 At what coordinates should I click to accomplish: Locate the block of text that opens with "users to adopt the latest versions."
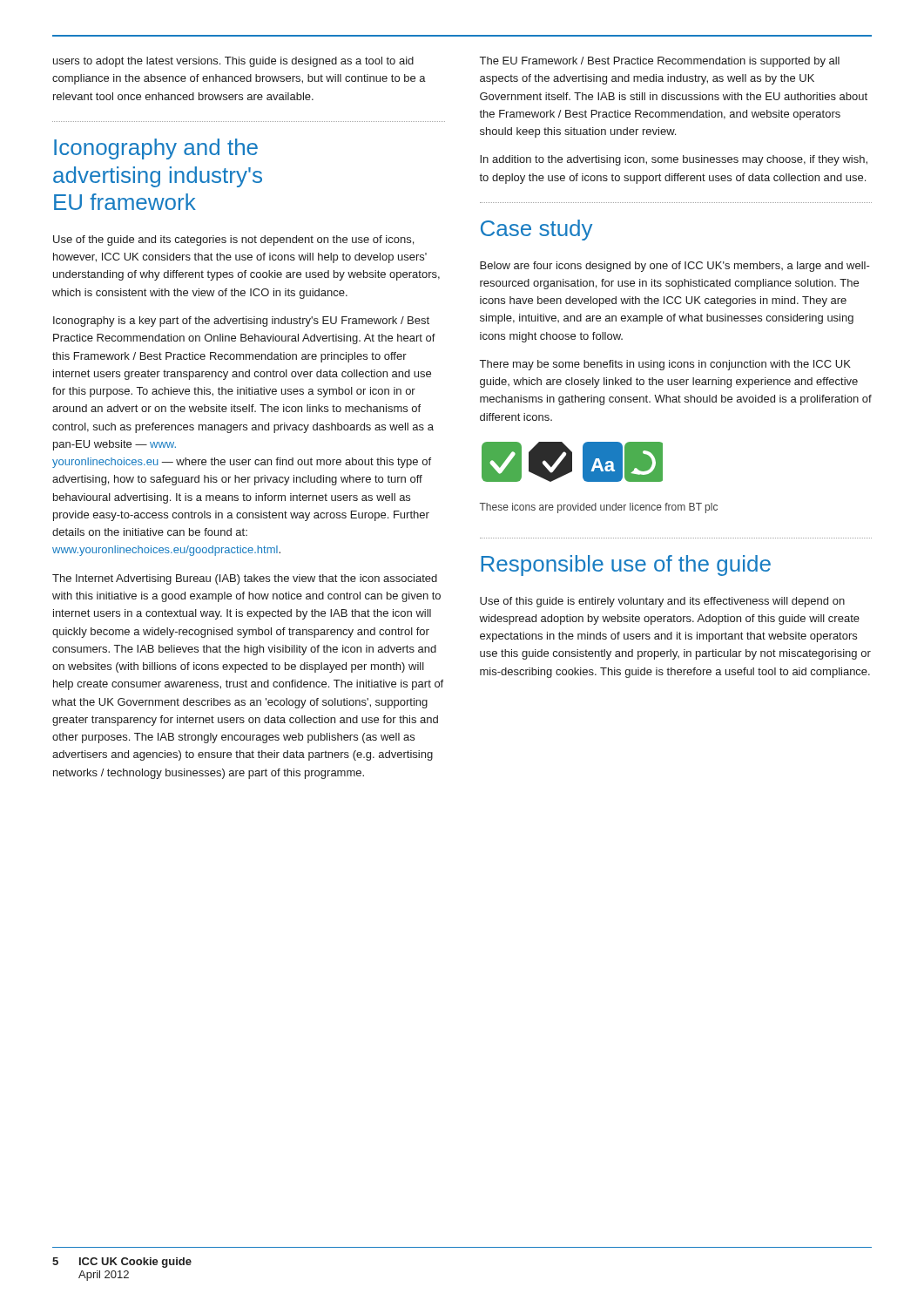click(x=239, y=78)
